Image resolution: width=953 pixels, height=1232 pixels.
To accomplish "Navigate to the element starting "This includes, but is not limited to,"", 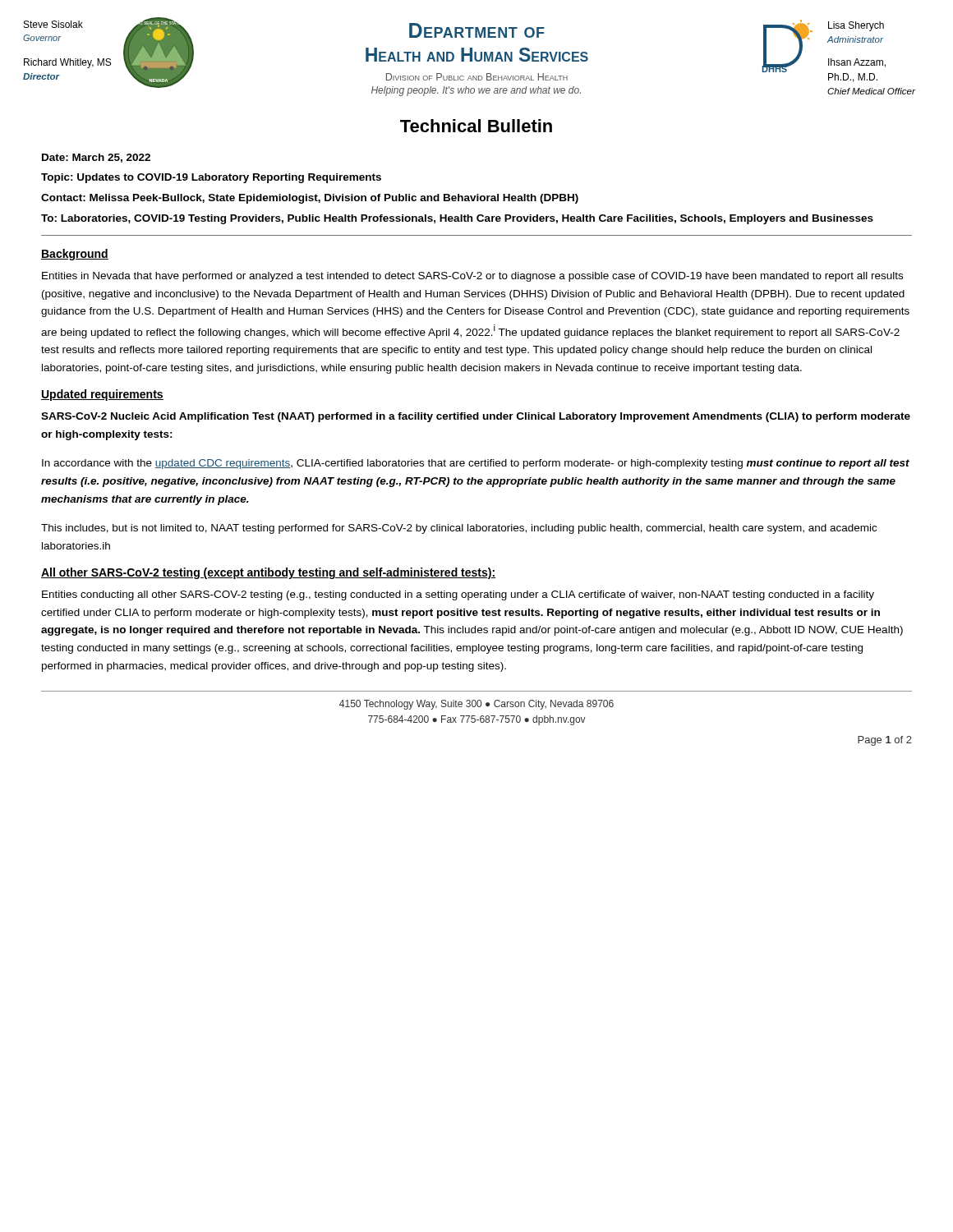I will click(x=459, y=537).
